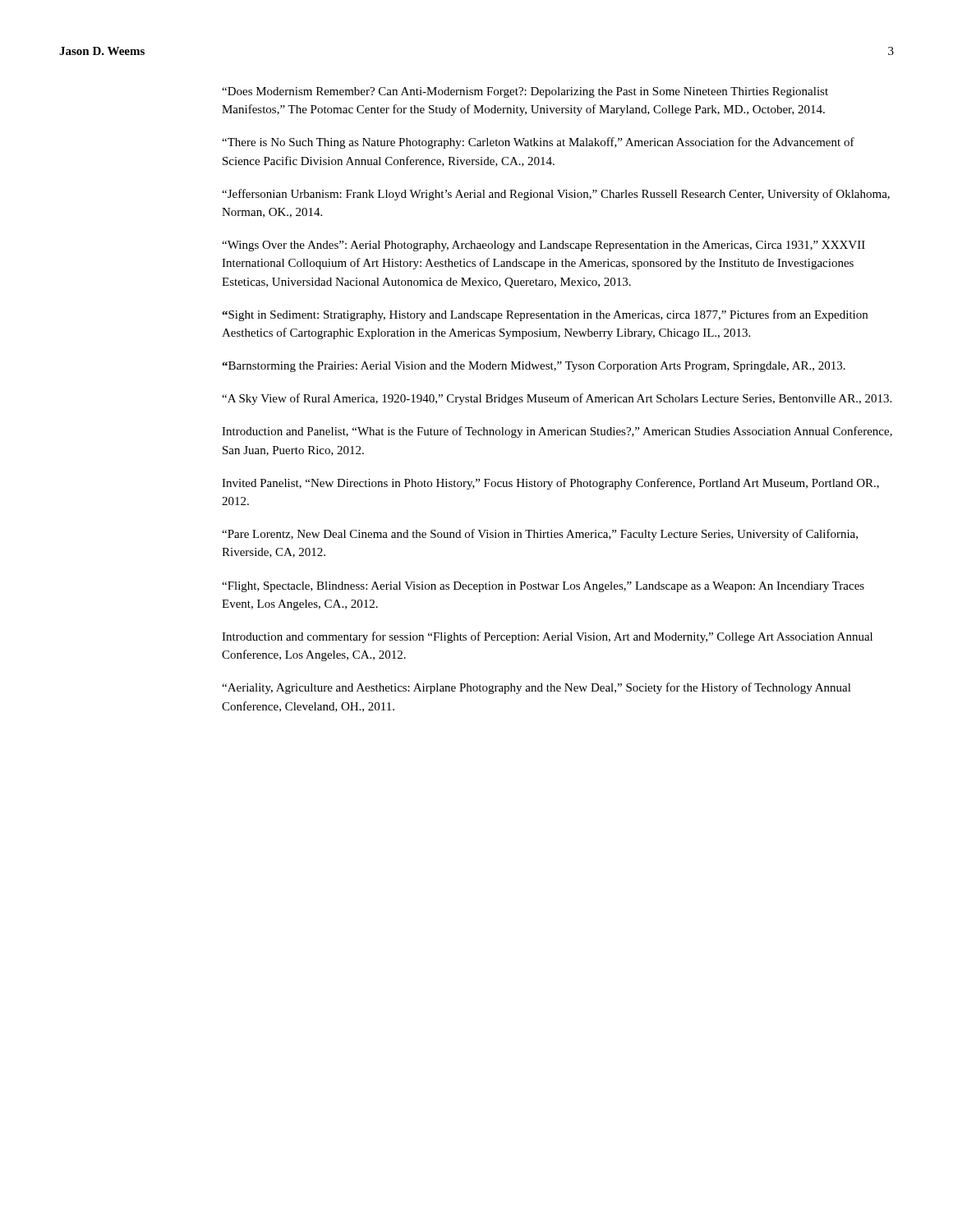Click the passage that begins "“Flight, Spectacle, Blindness: Aerial Vision as"
The width and height of the screenshot is (953, 1232).
point(543,594)
